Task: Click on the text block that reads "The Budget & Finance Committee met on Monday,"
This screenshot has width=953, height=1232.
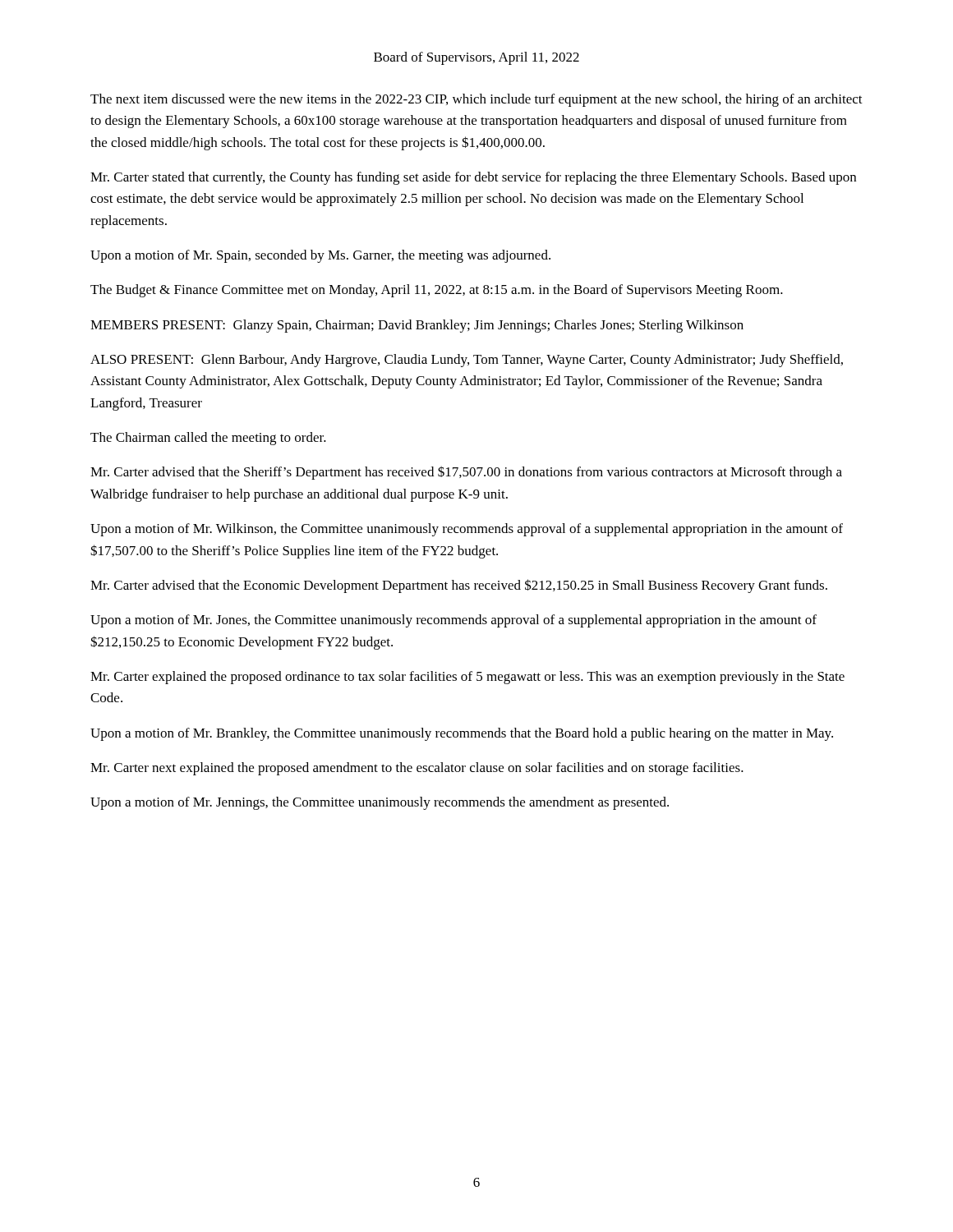Action: tap(437, 290)
